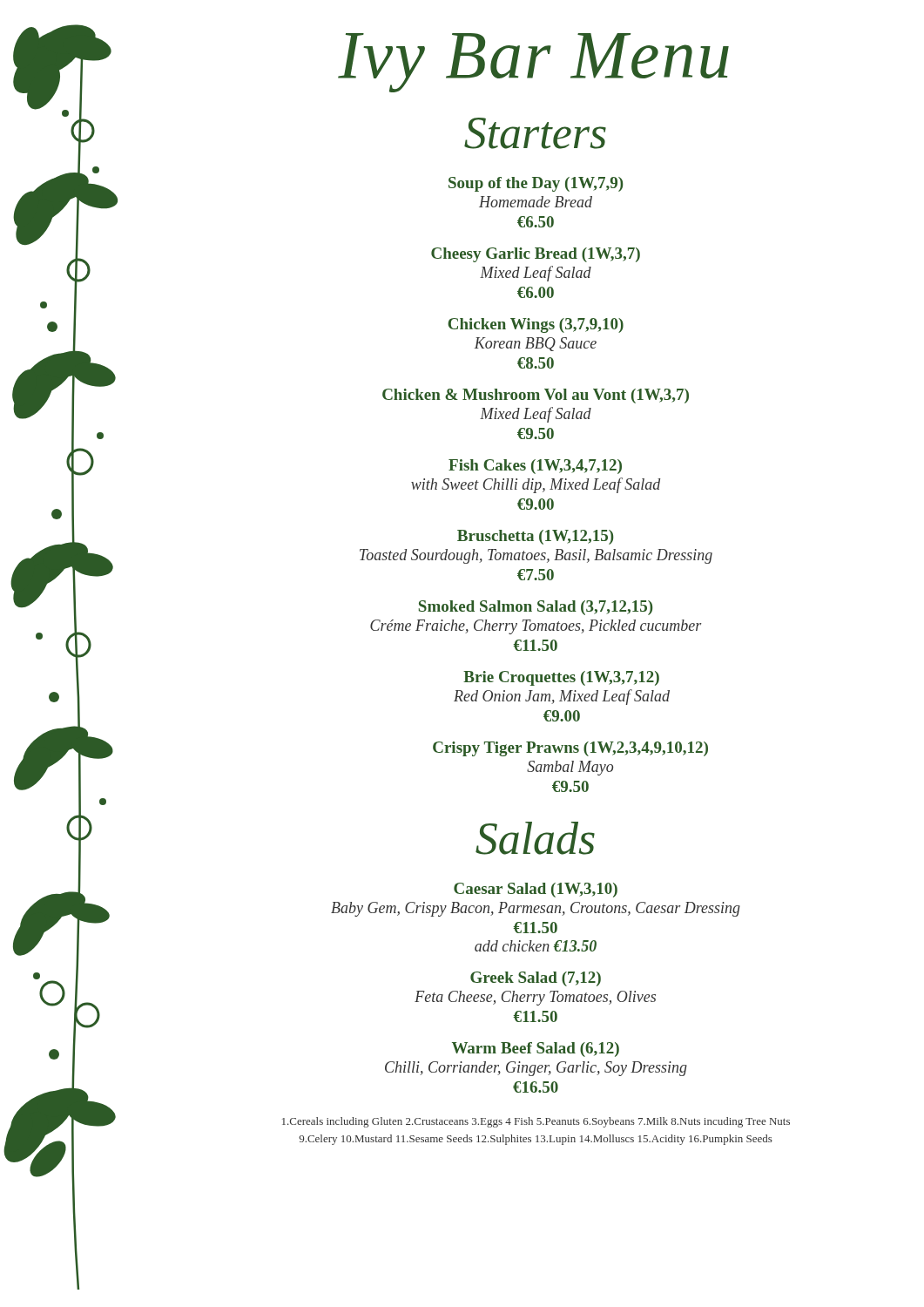Locate the list item containing "Warm Beef Salad (6,12) Chilli, Corriander, Ginger, Garlic,"
This screenshot has height=1307, width=924.
(x=536, y=1068)
